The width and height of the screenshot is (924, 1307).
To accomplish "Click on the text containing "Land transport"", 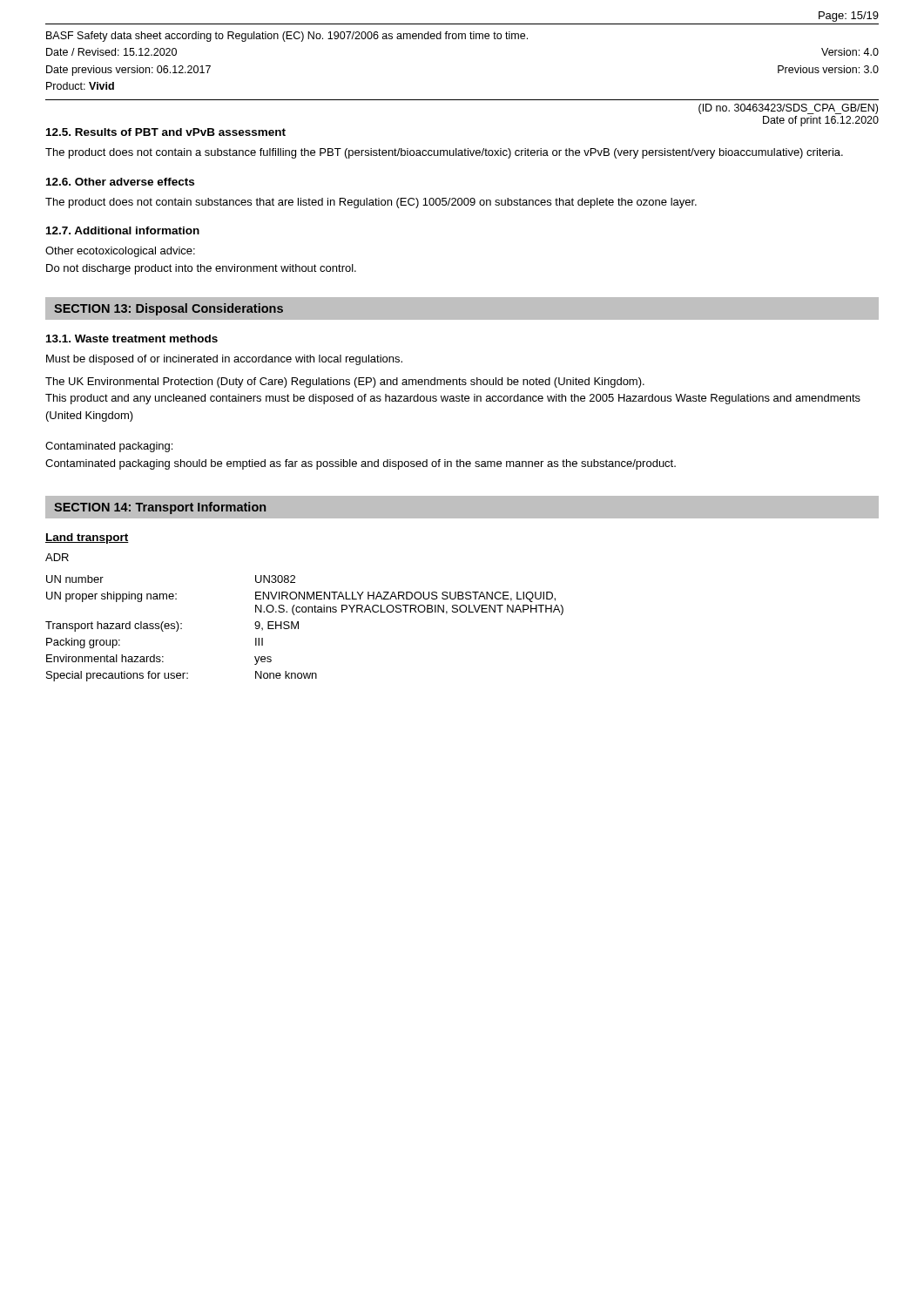I will tap(87, 537).
